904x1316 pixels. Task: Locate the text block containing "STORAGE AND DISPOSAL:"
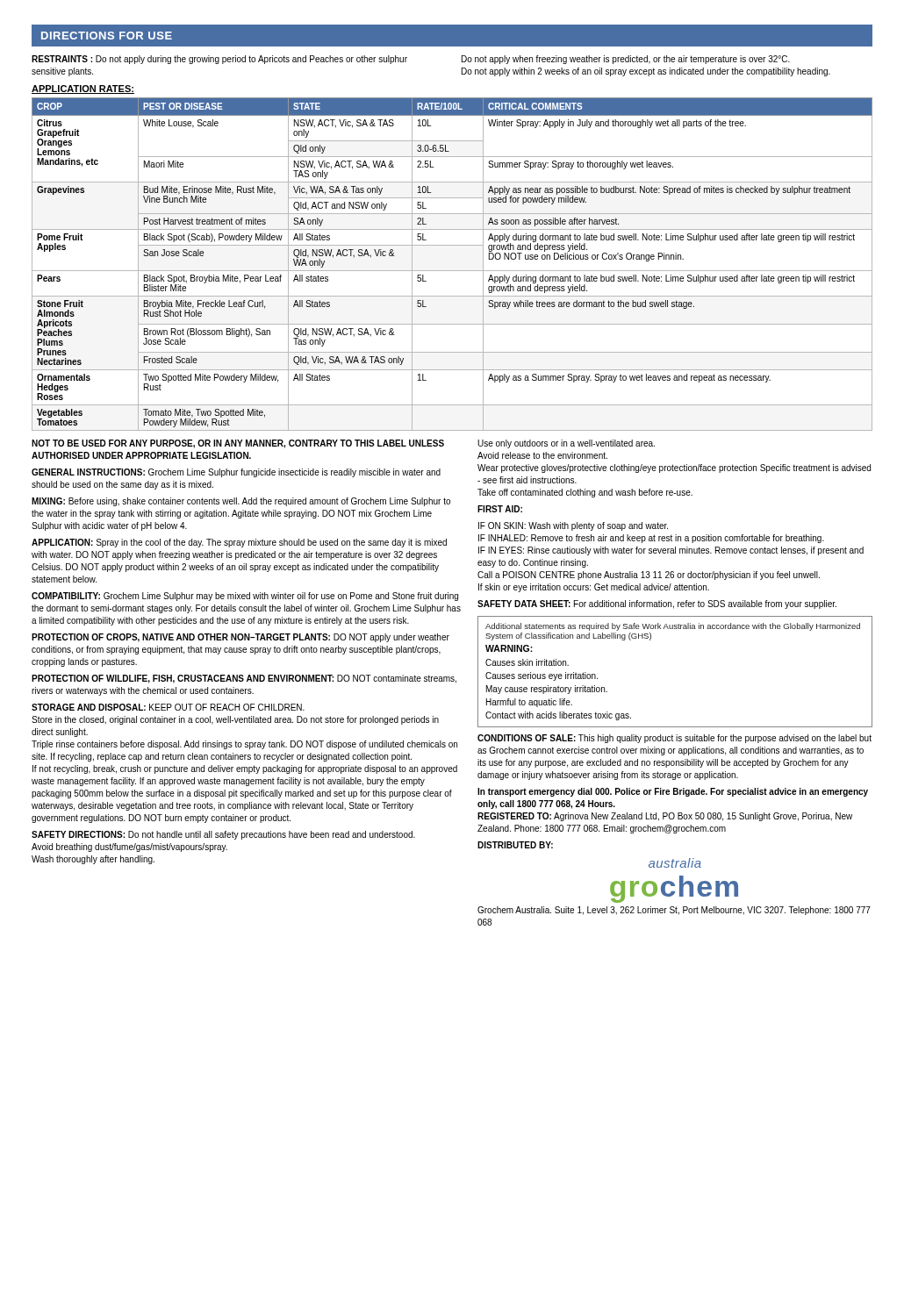(245, 763)
